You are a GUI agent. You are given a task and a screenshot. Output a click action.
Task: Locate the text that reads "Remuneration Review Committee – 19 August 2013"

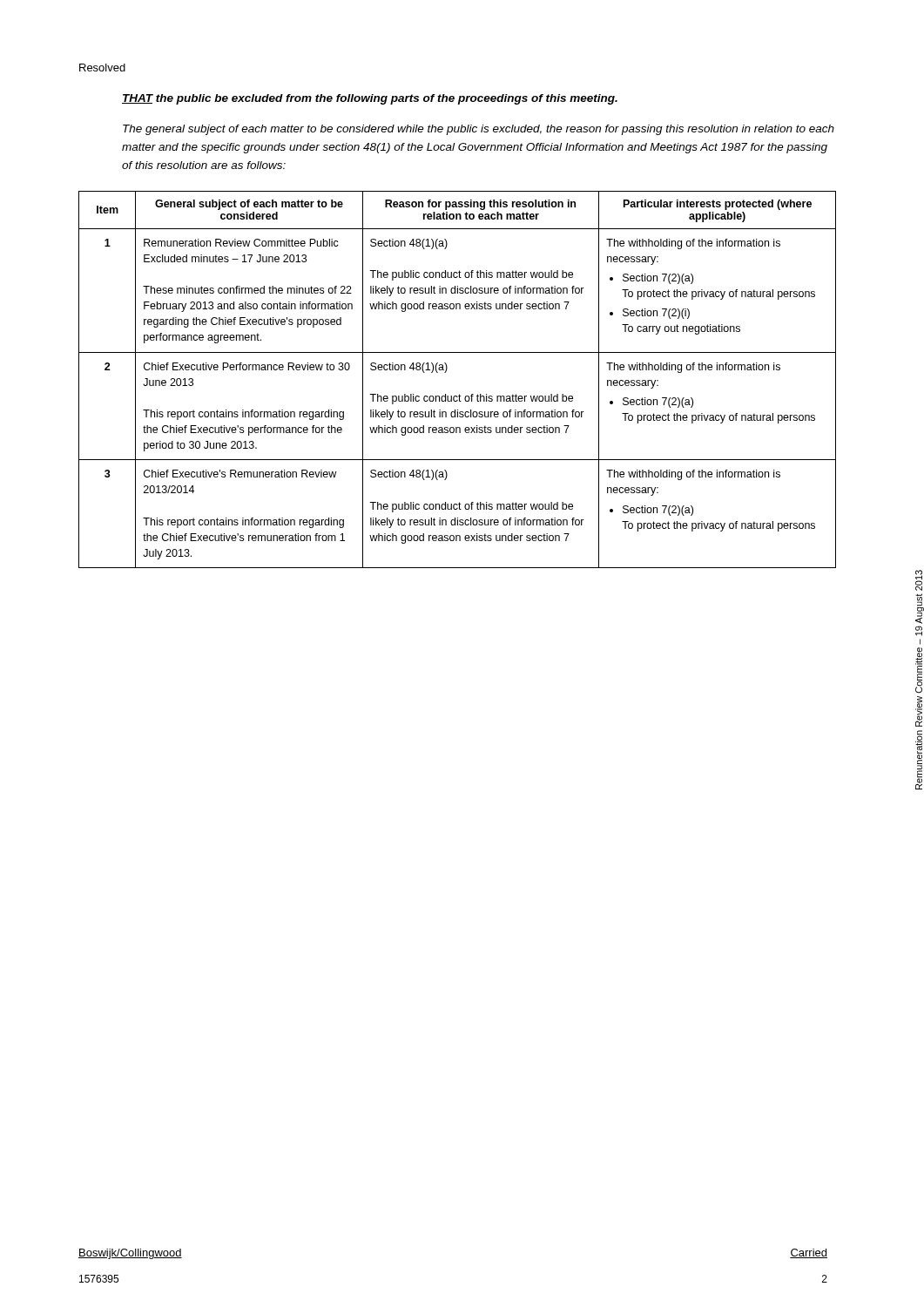919,680
